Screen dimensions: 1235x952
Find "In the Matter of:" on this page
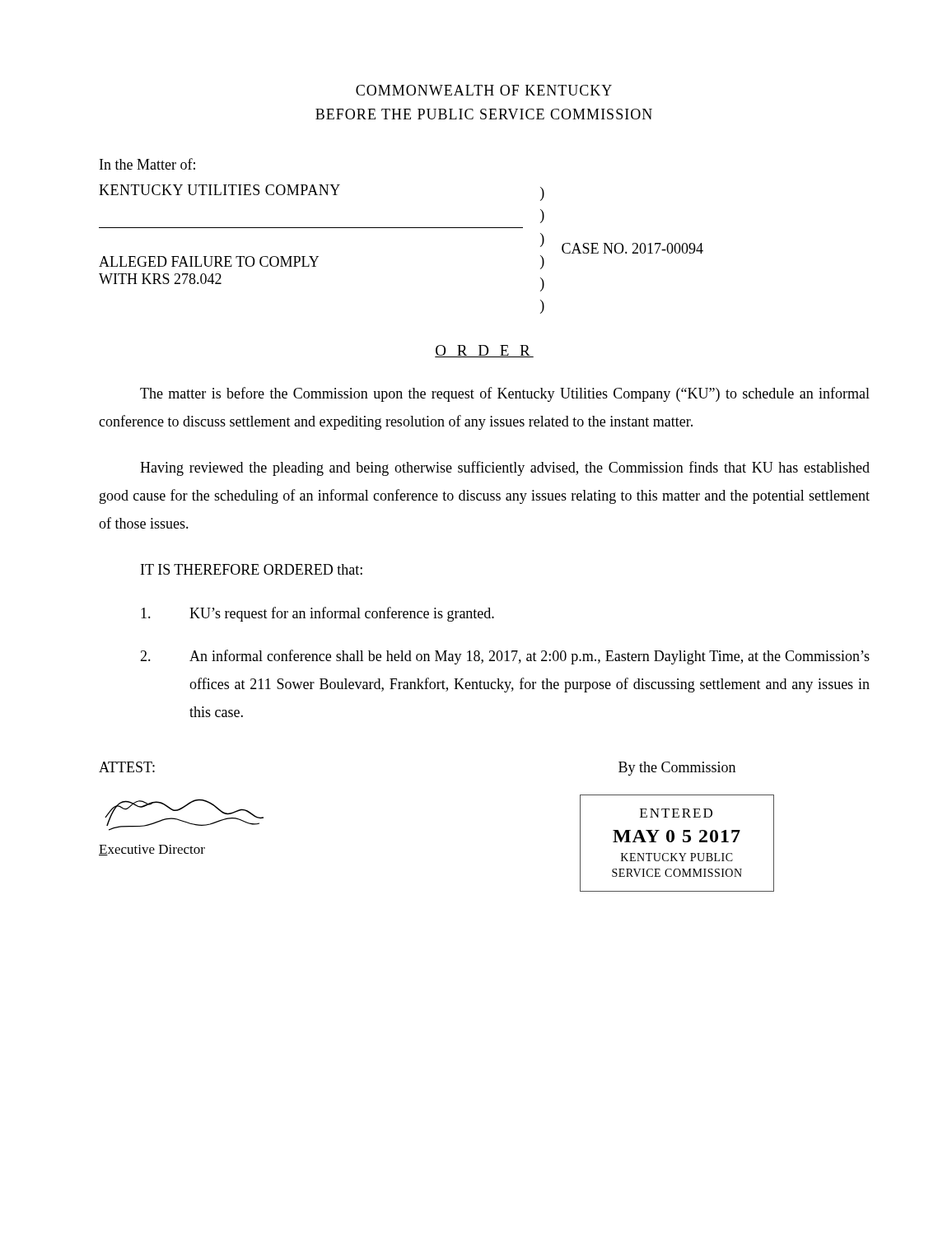click(148, 165)
